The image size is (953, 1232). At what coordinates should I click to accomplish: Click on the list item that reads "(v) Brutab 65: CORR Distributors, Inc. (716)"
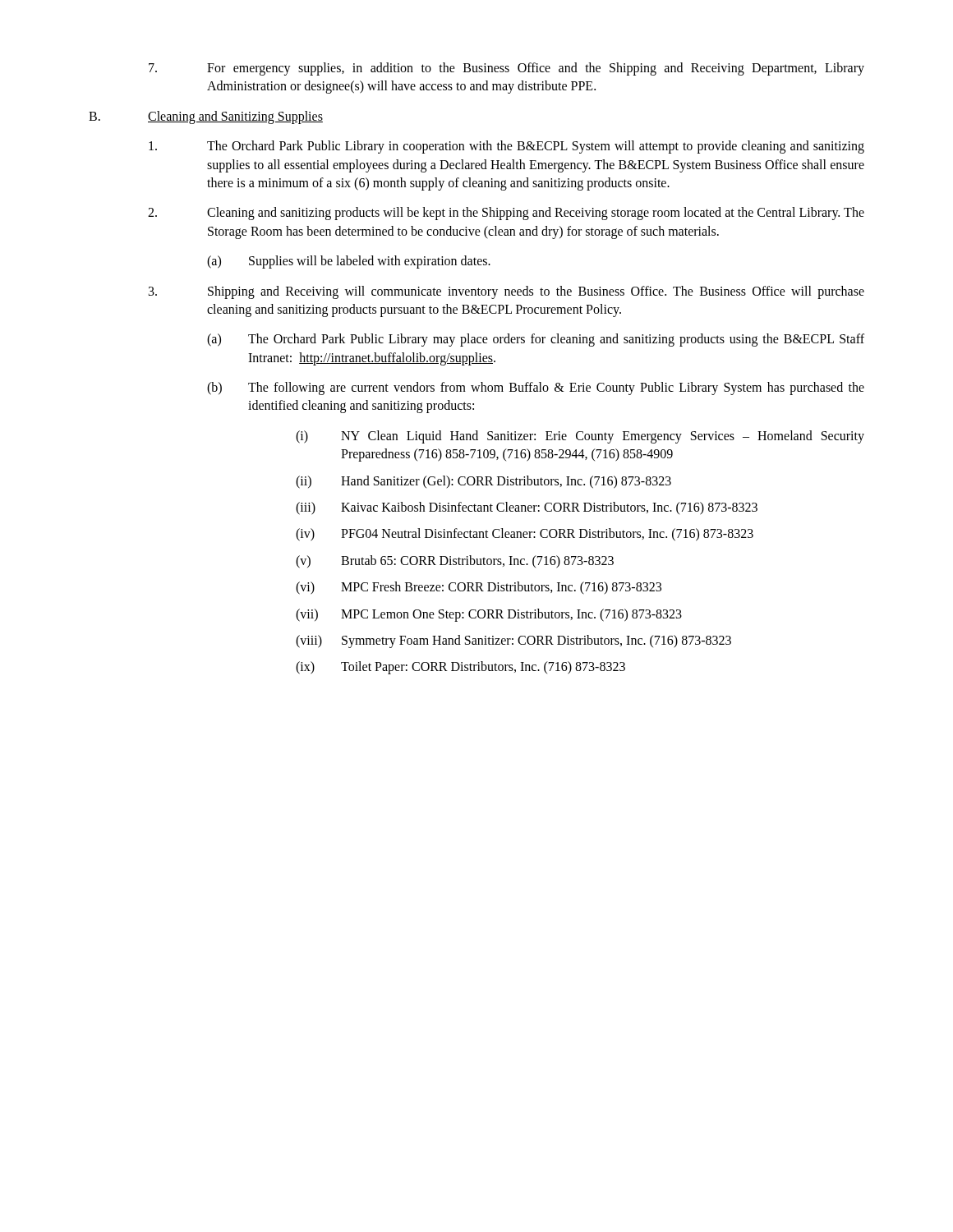point(580,561)
